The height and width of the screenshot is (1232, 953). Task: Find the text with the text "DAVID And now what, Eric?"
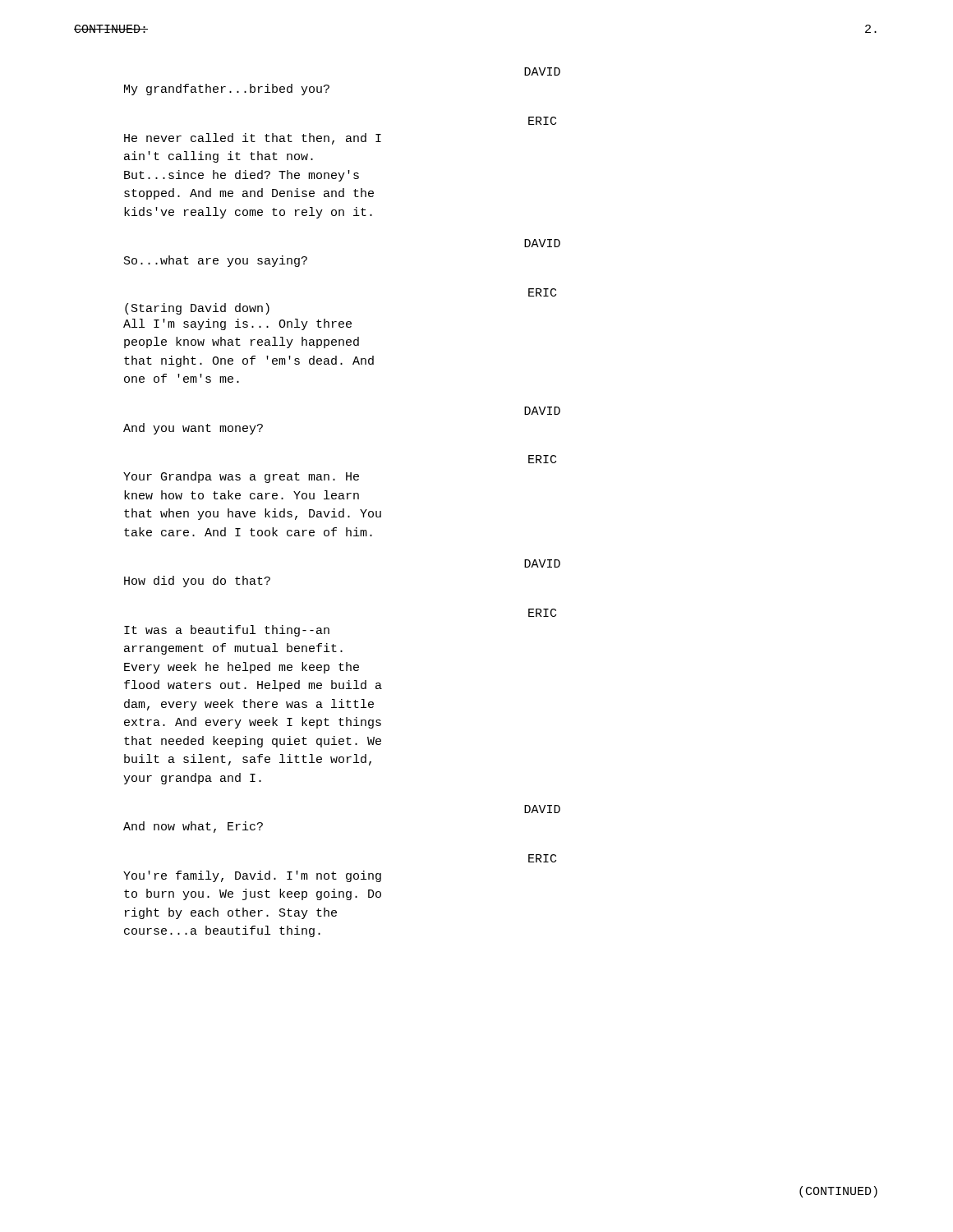tap(542, 809)
